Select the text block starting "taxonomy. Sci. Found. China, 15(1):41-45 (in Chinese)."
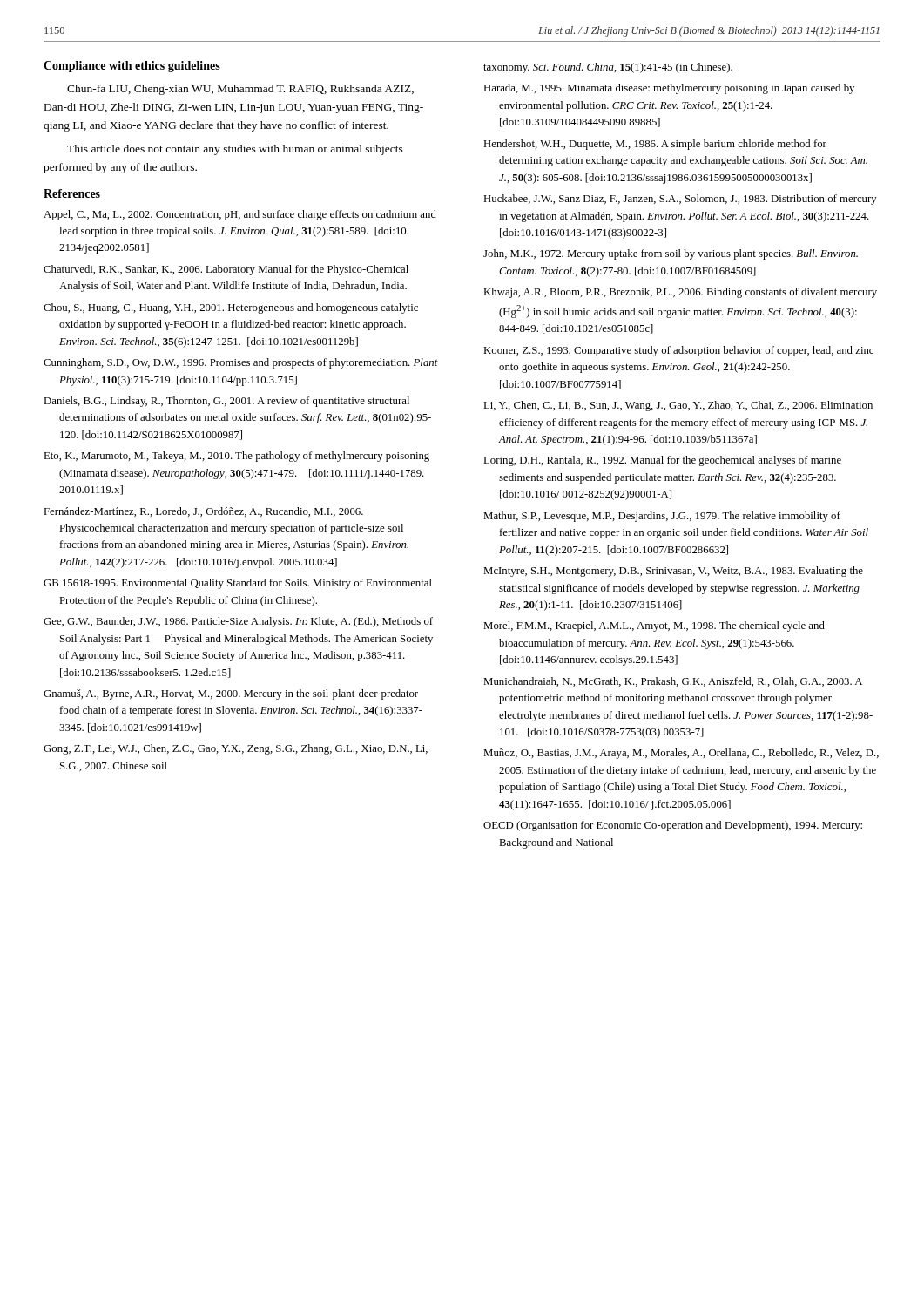Screen dimensions: 1307x924 point(608,67)
